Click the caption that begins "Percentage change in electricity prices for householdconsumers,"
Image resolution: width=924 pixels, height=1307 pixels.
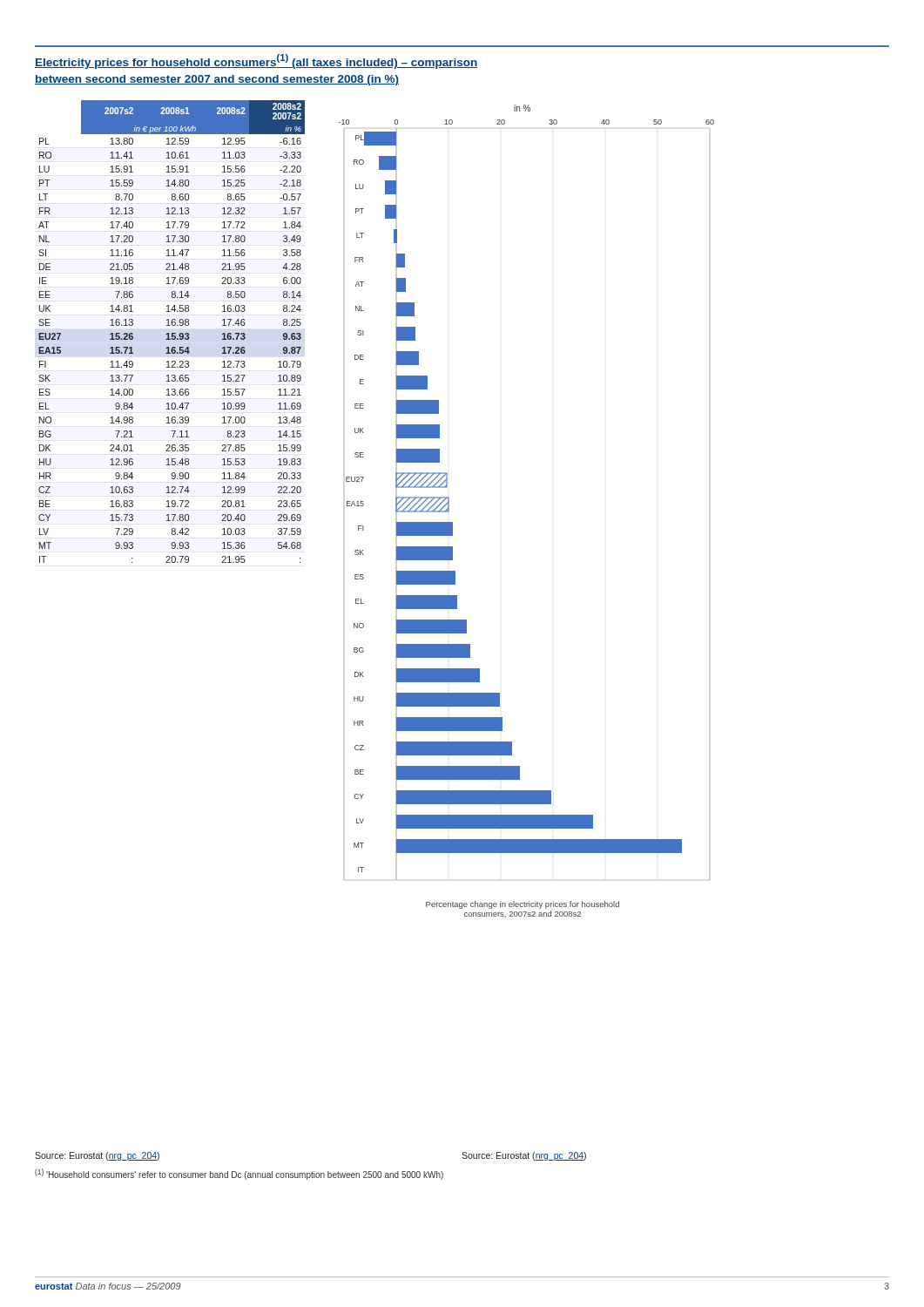tap(523, 909)
